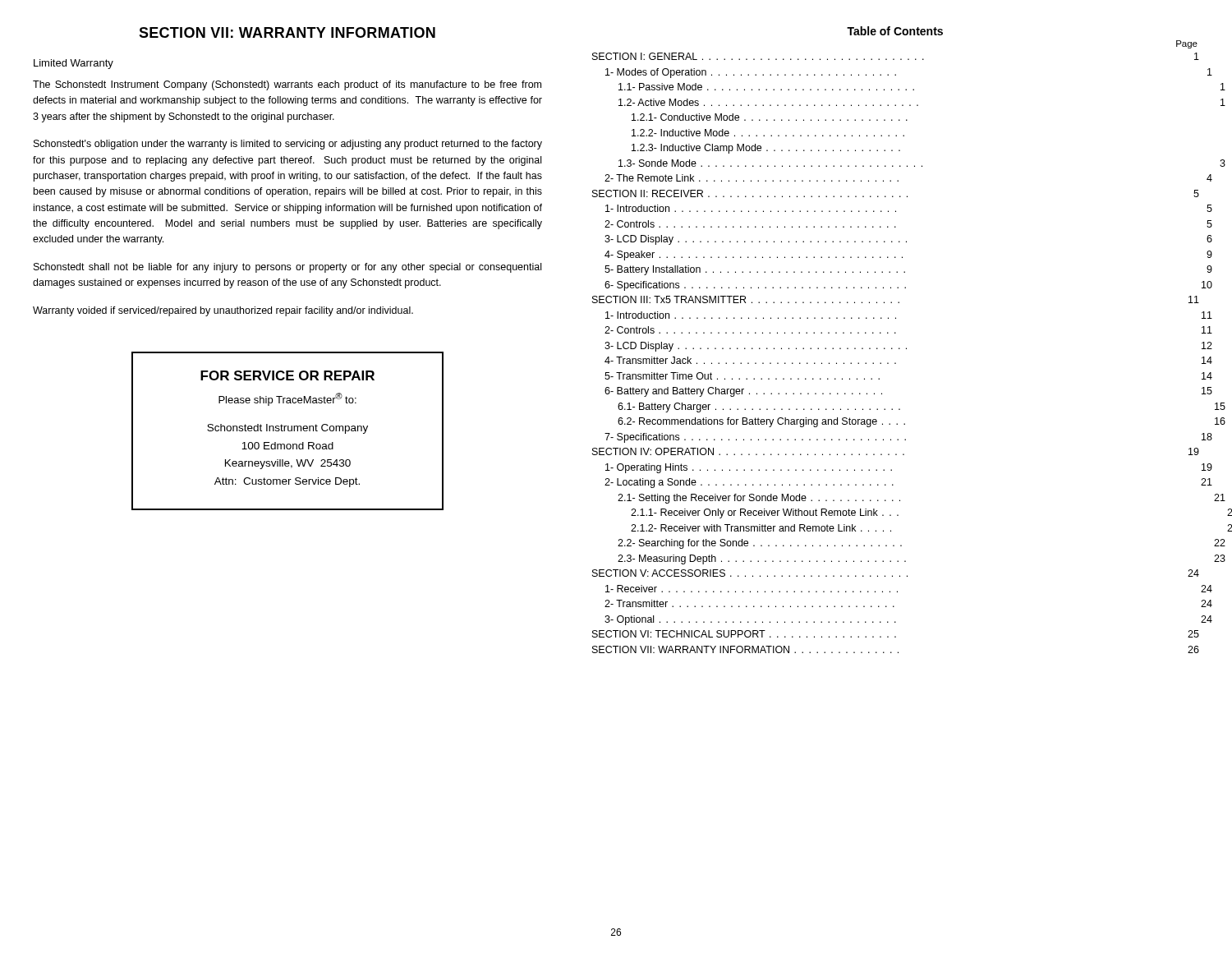The width and height of the screenshot is (1232, 953).
Task: Point to the block beginning "1- Operating Hints . ."
Action: coord(643,468)
